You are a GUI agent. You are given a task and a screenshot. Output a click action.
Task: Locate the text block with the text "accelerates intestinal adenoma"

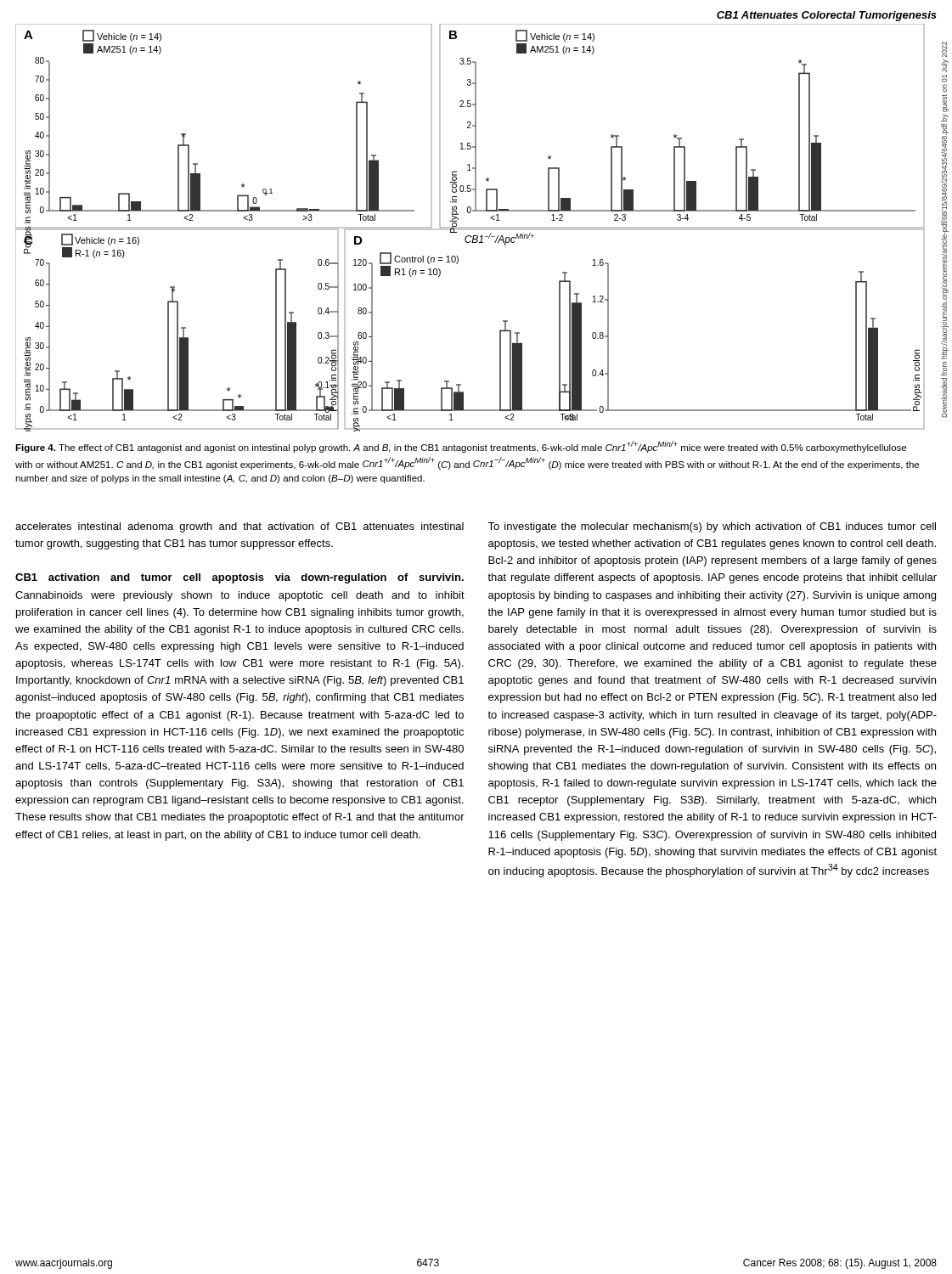pyautogui.click(x=240, y=535)
